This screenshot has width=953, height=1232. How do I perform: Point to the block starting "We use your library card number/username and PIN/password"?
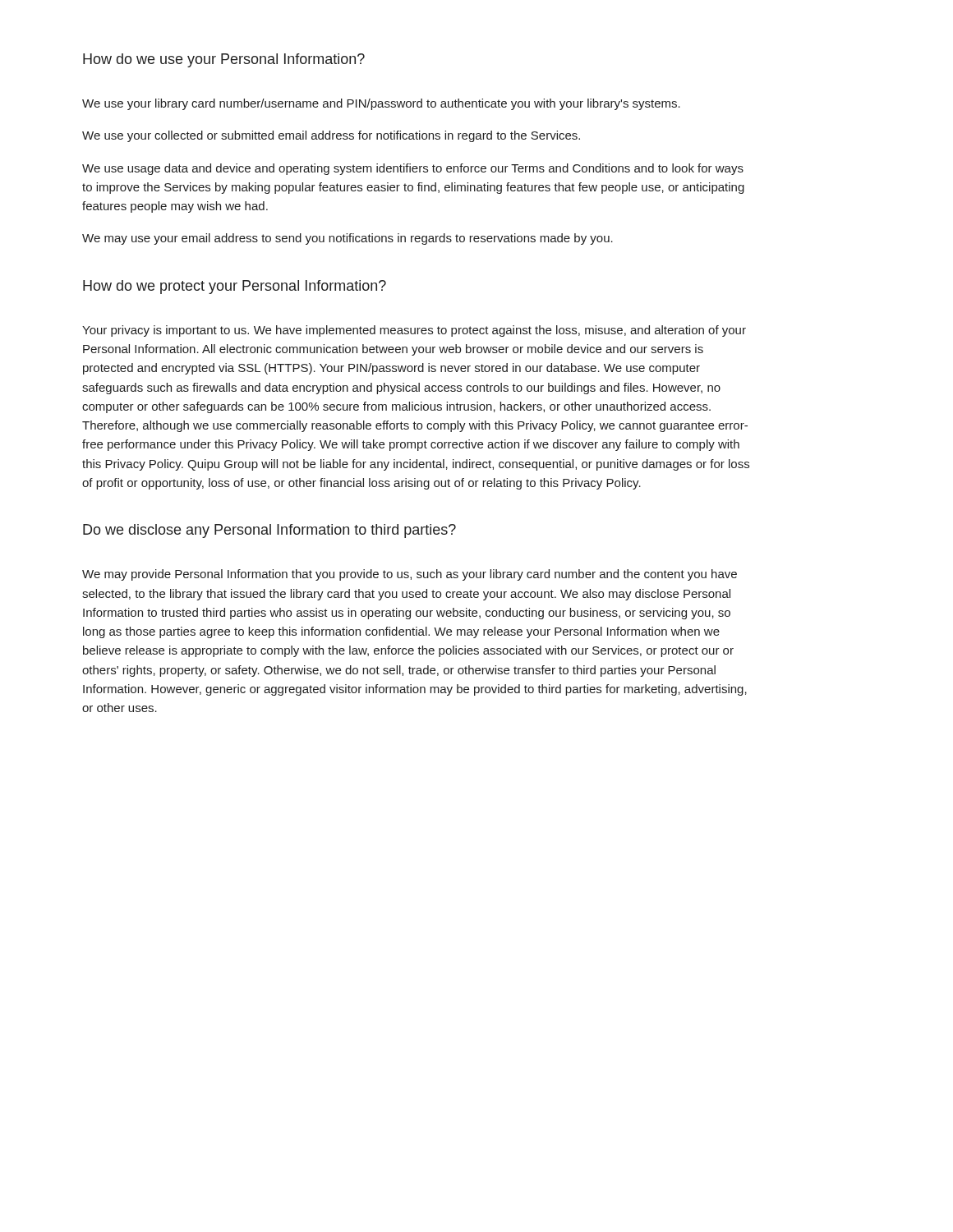(x=419, y=103)
